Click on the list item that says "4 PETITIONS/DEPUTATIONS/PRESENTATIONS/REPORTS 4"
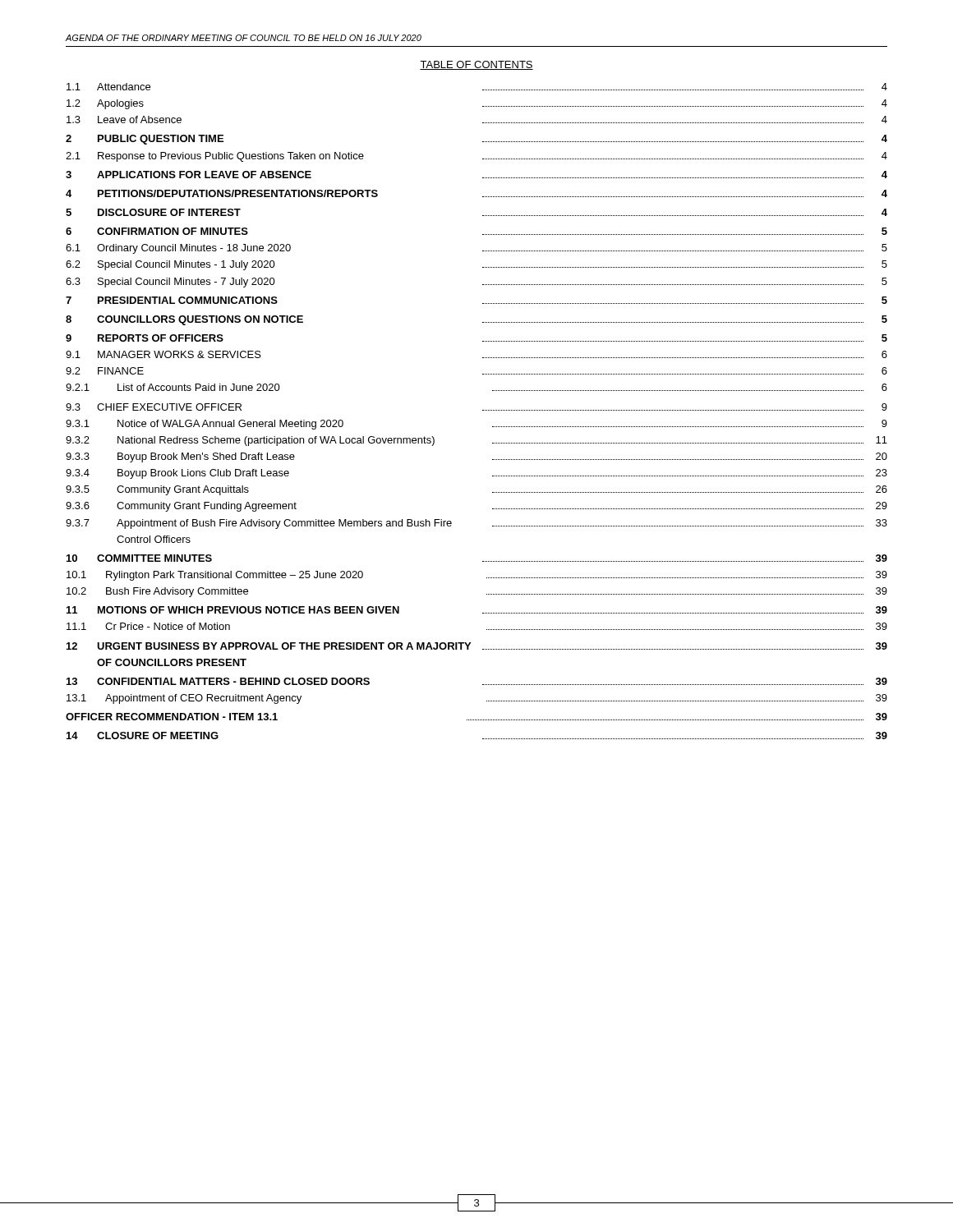The height and width of the screenshot is (1232, 953). (476, 194)
